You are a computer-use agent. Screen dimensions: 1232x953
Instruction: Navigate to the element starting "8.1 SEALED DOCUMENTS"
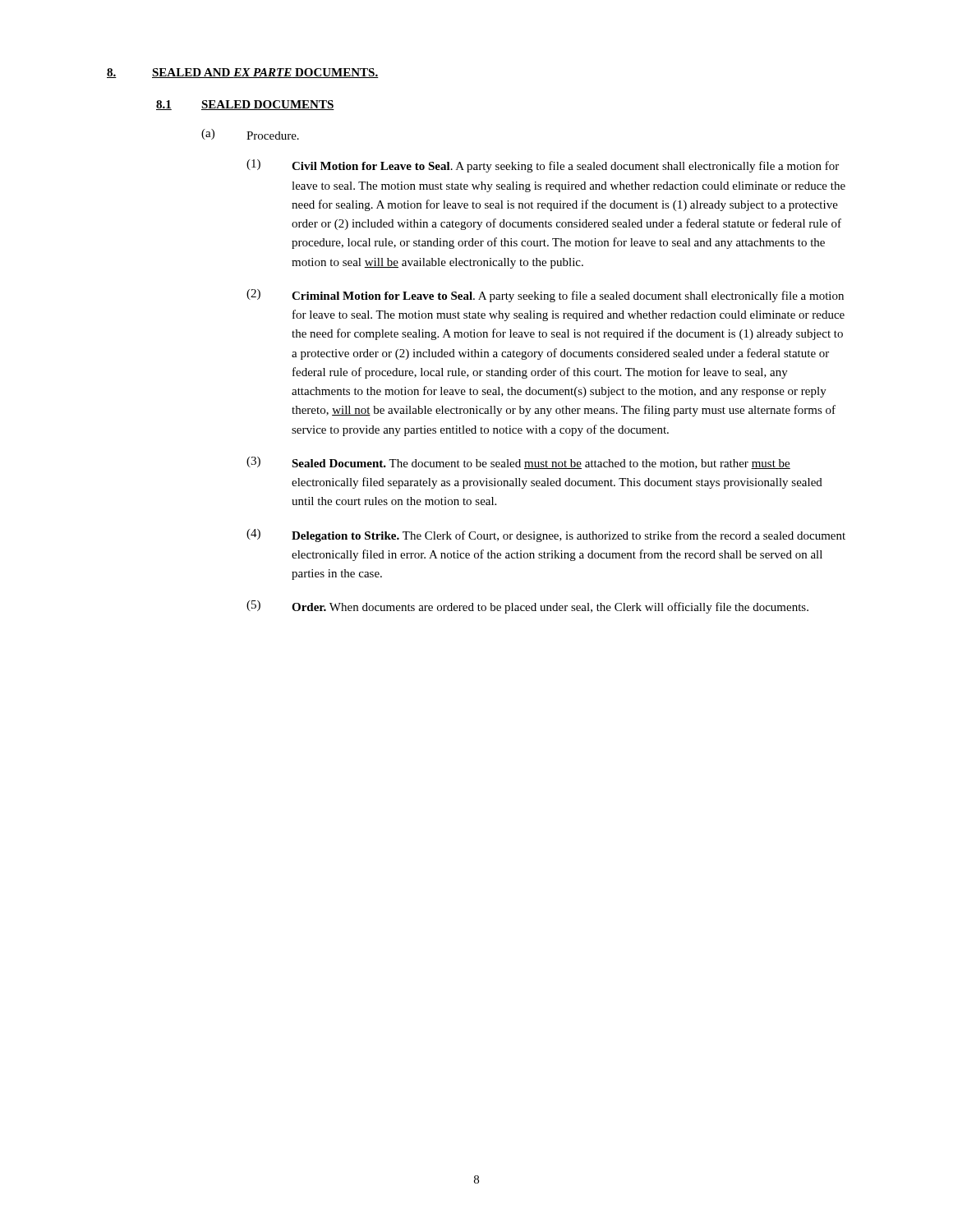[245, 105]
